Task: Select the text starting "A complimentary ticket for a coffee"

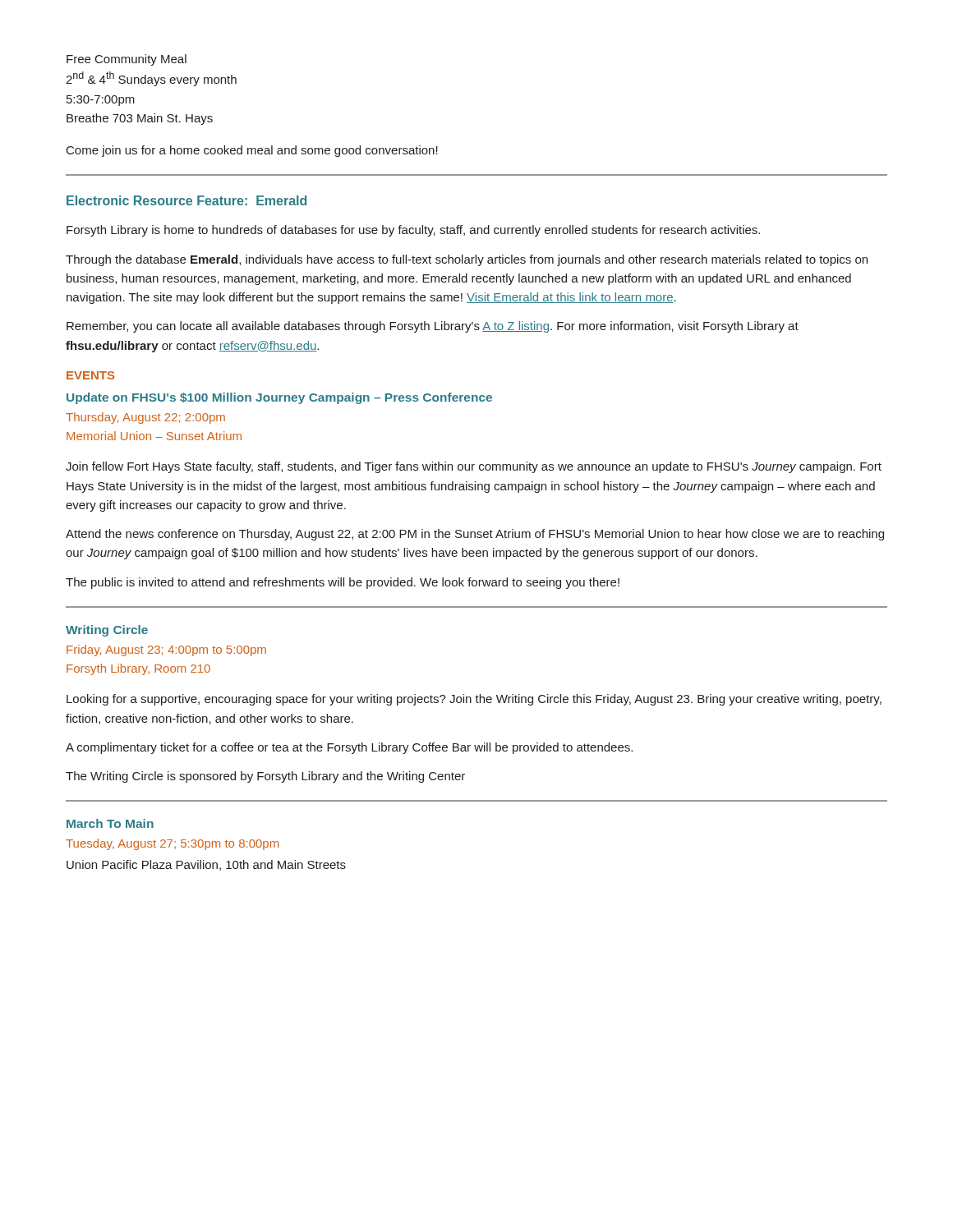Action: coord(350,747)
